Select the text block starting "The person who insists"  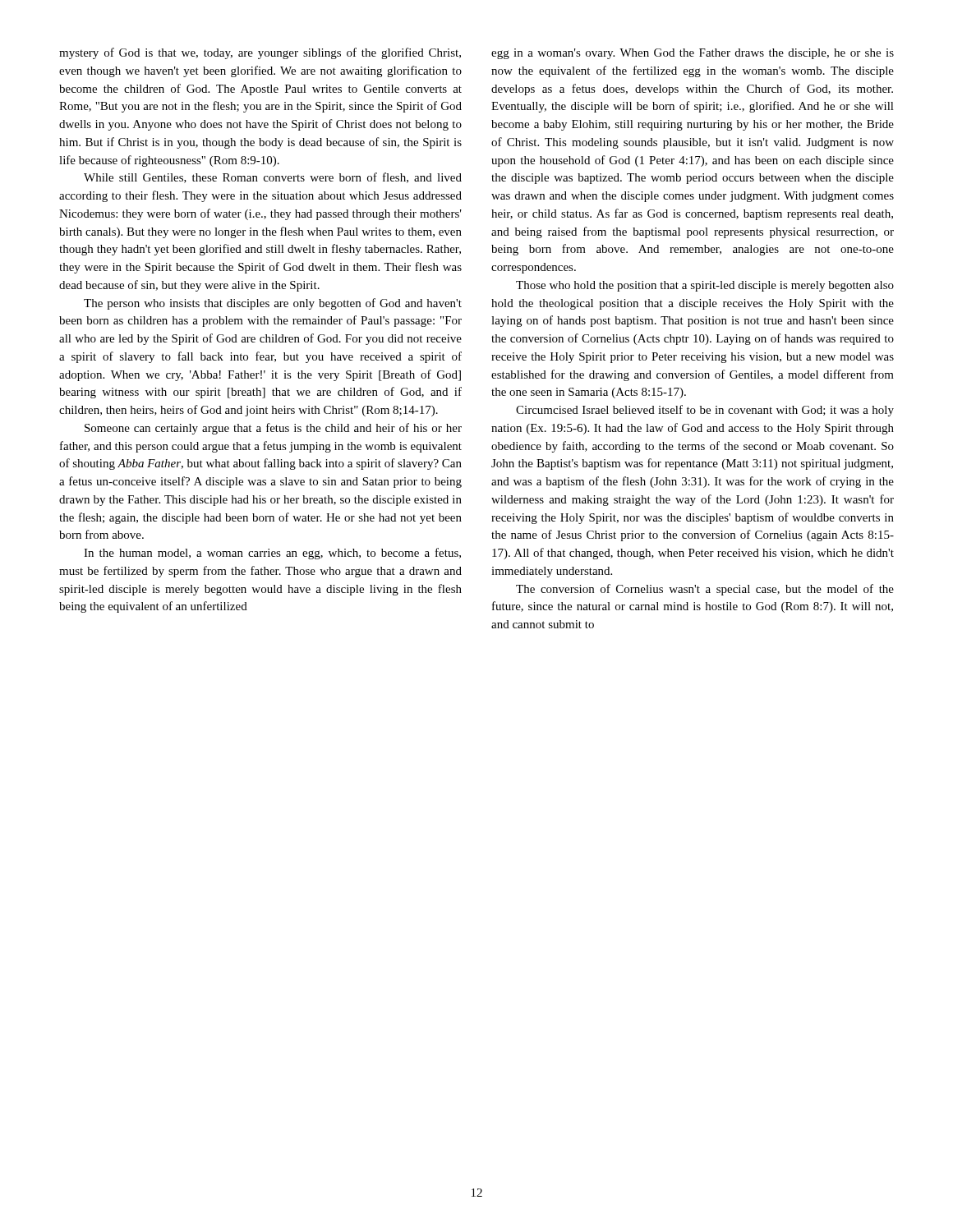pyautogui.click(x=260, y=357)
